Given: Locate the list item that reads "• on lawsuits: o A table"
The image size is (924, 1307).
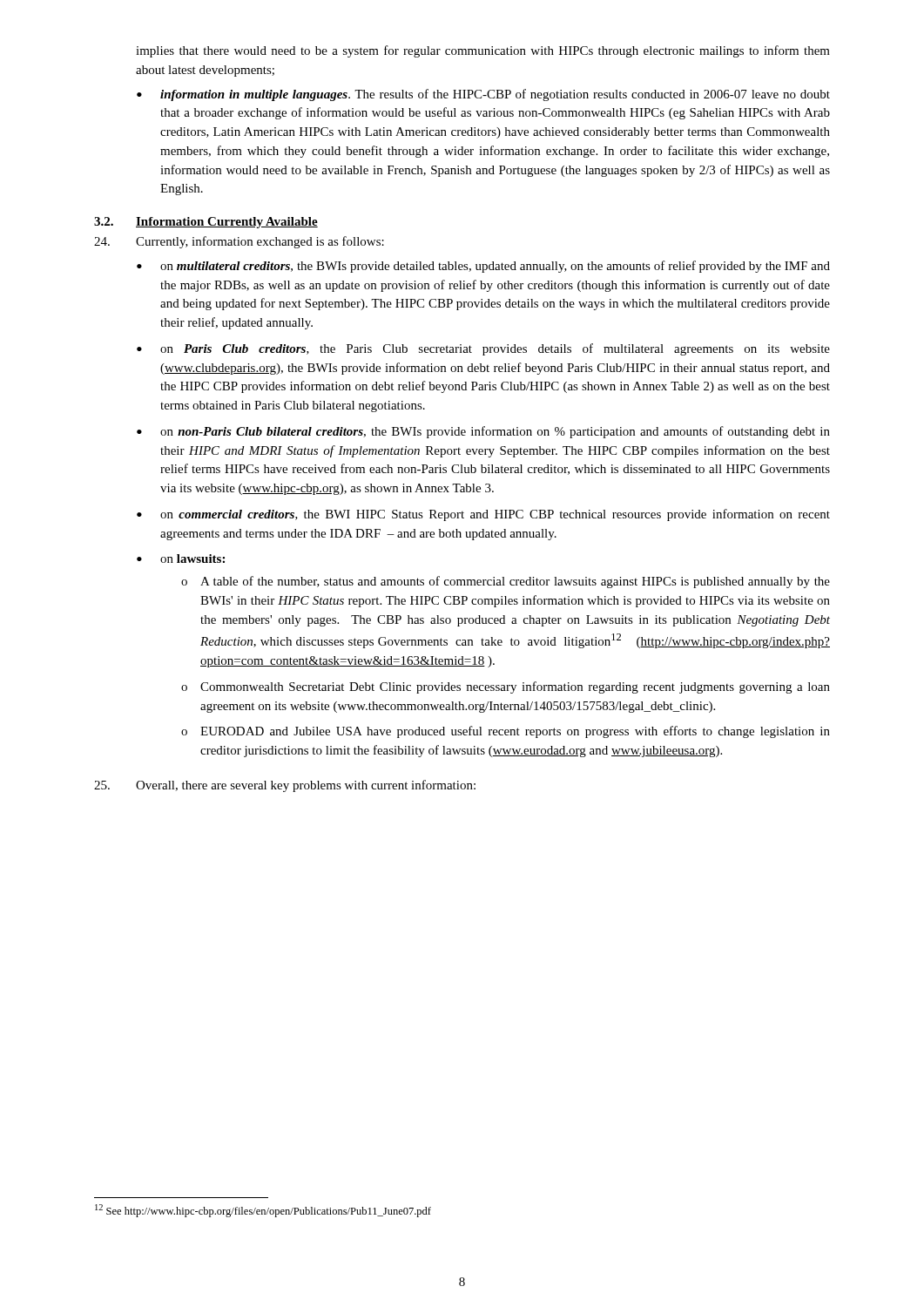Looking at the screenshot, I should (x=483, y=659).
